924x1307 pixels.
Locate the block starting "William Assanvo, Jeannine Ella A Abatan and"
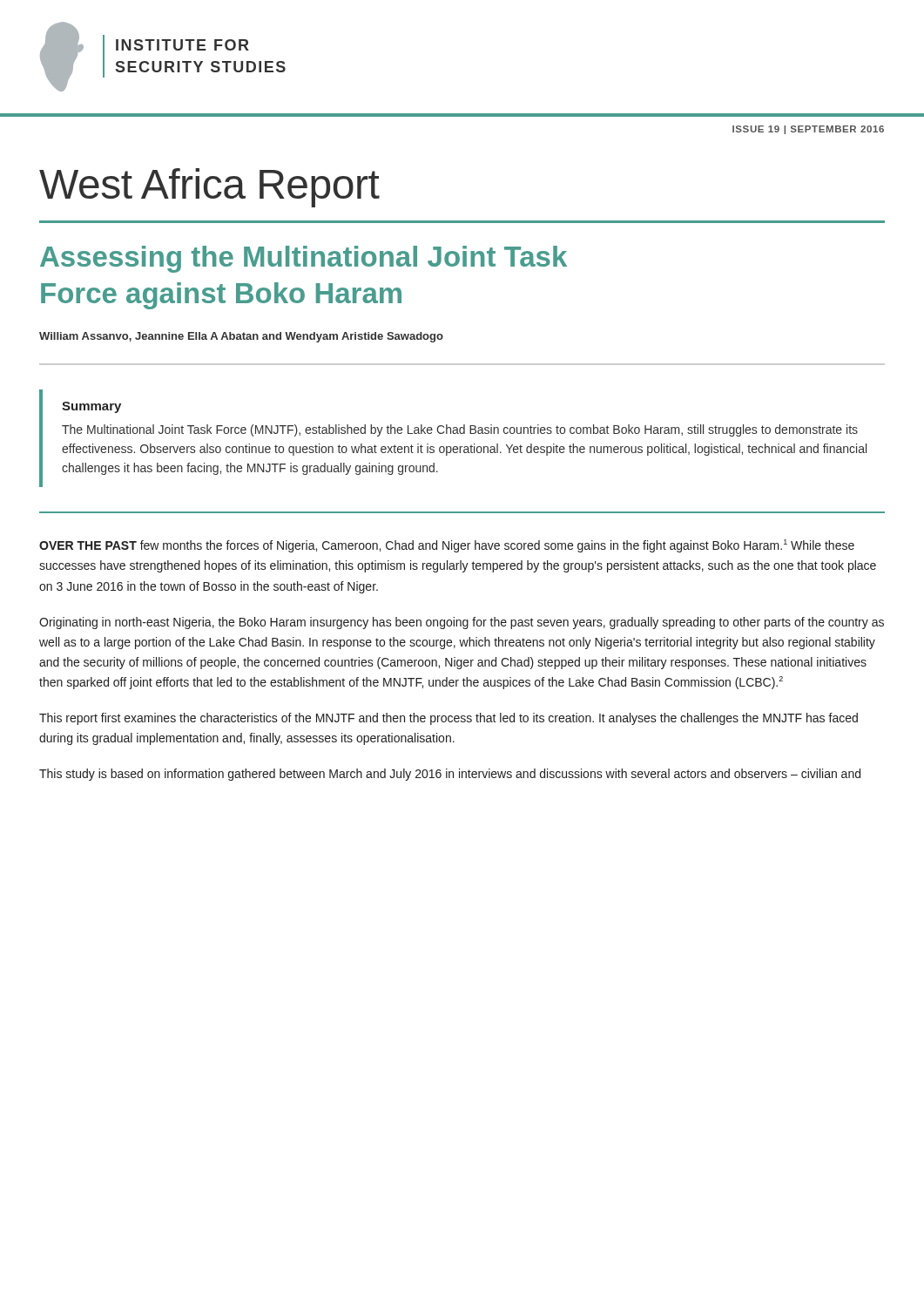click(241, 336)
